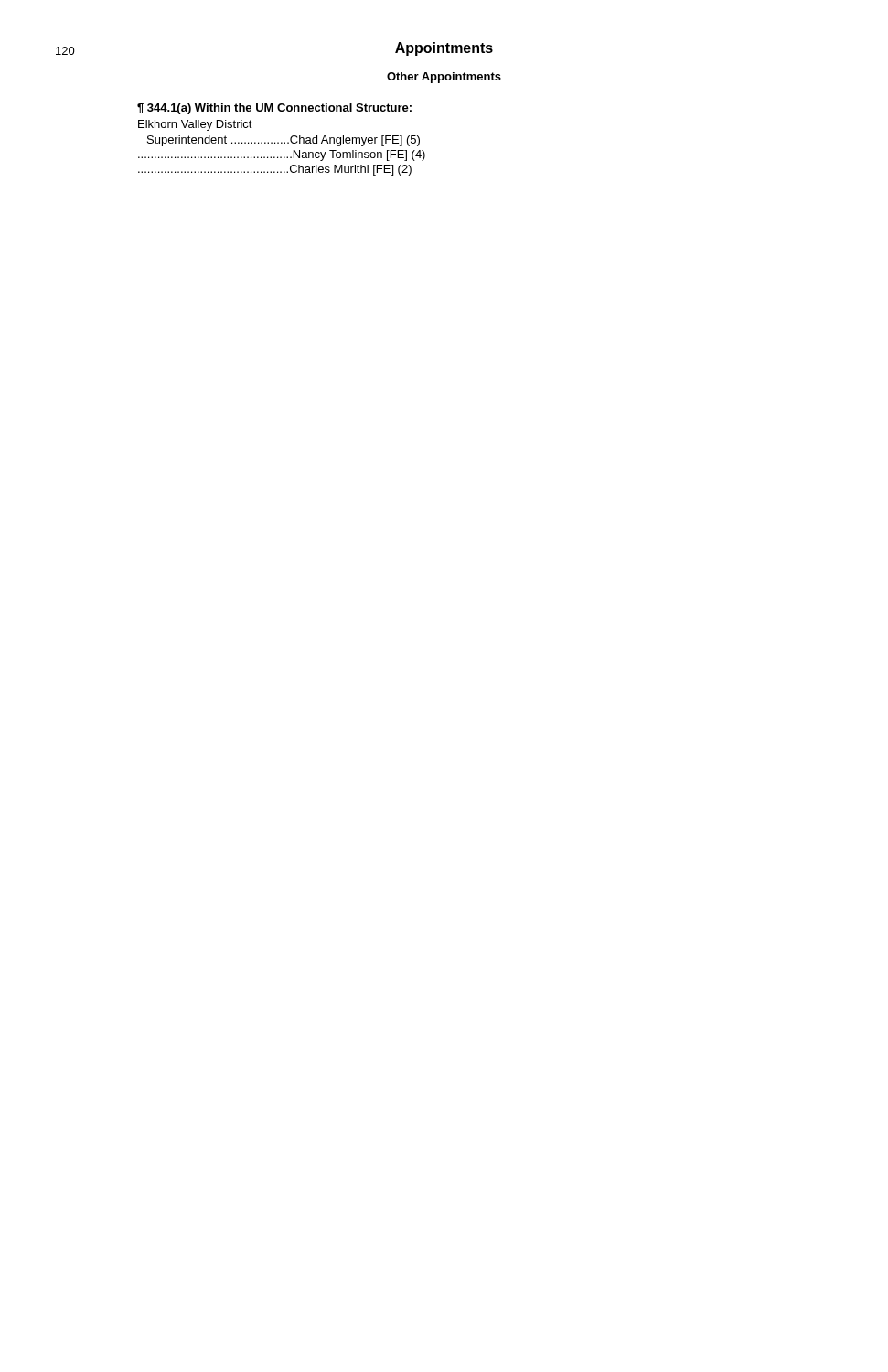
Task: Where does it say "Elkhorn Valley District"?
Action: pyautogui.click(x=195, y=124)
